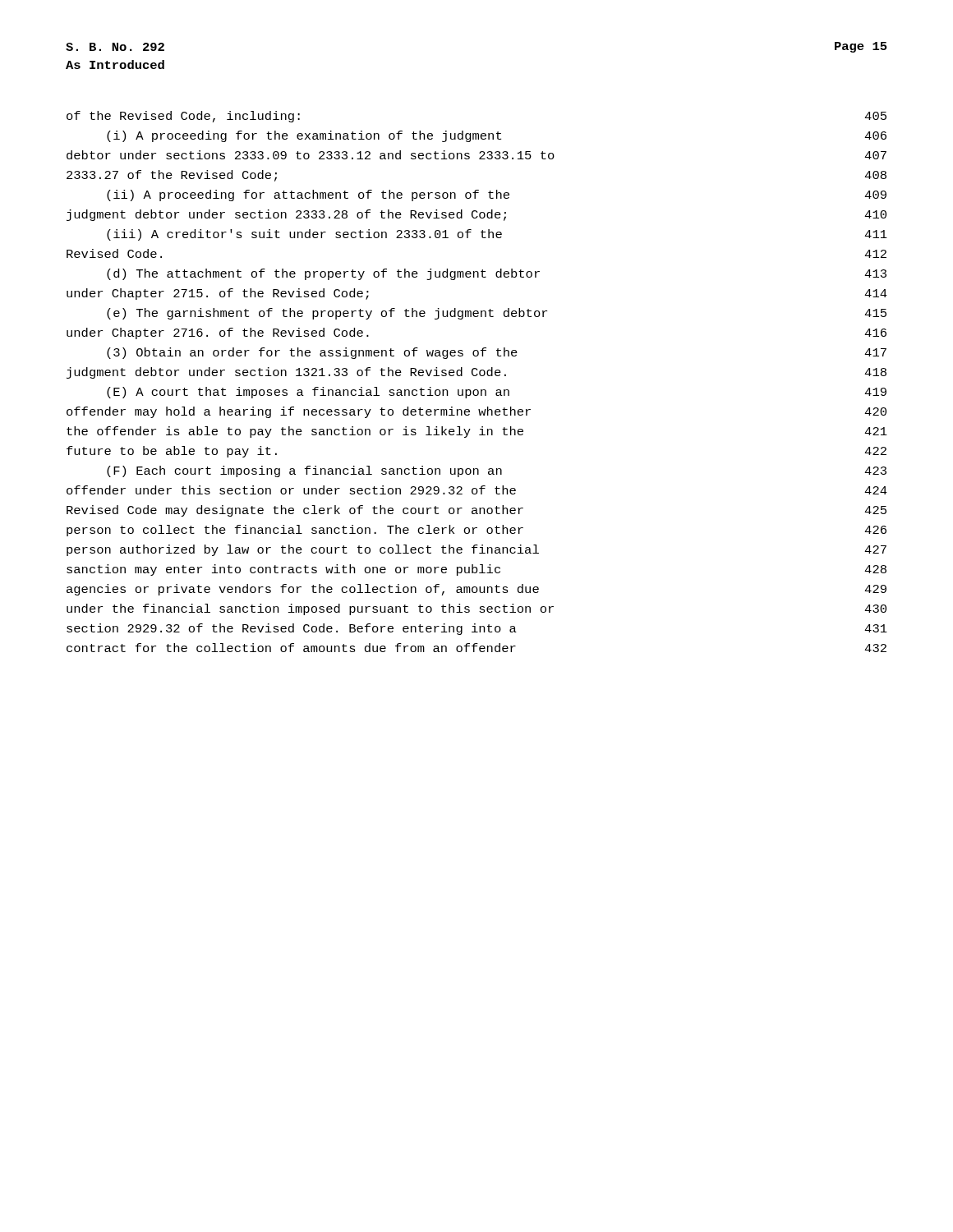Screen dimensions: 1232x953
Task: Point to the element starting "(E) A court that imposes a"
Action: point(476,422)
